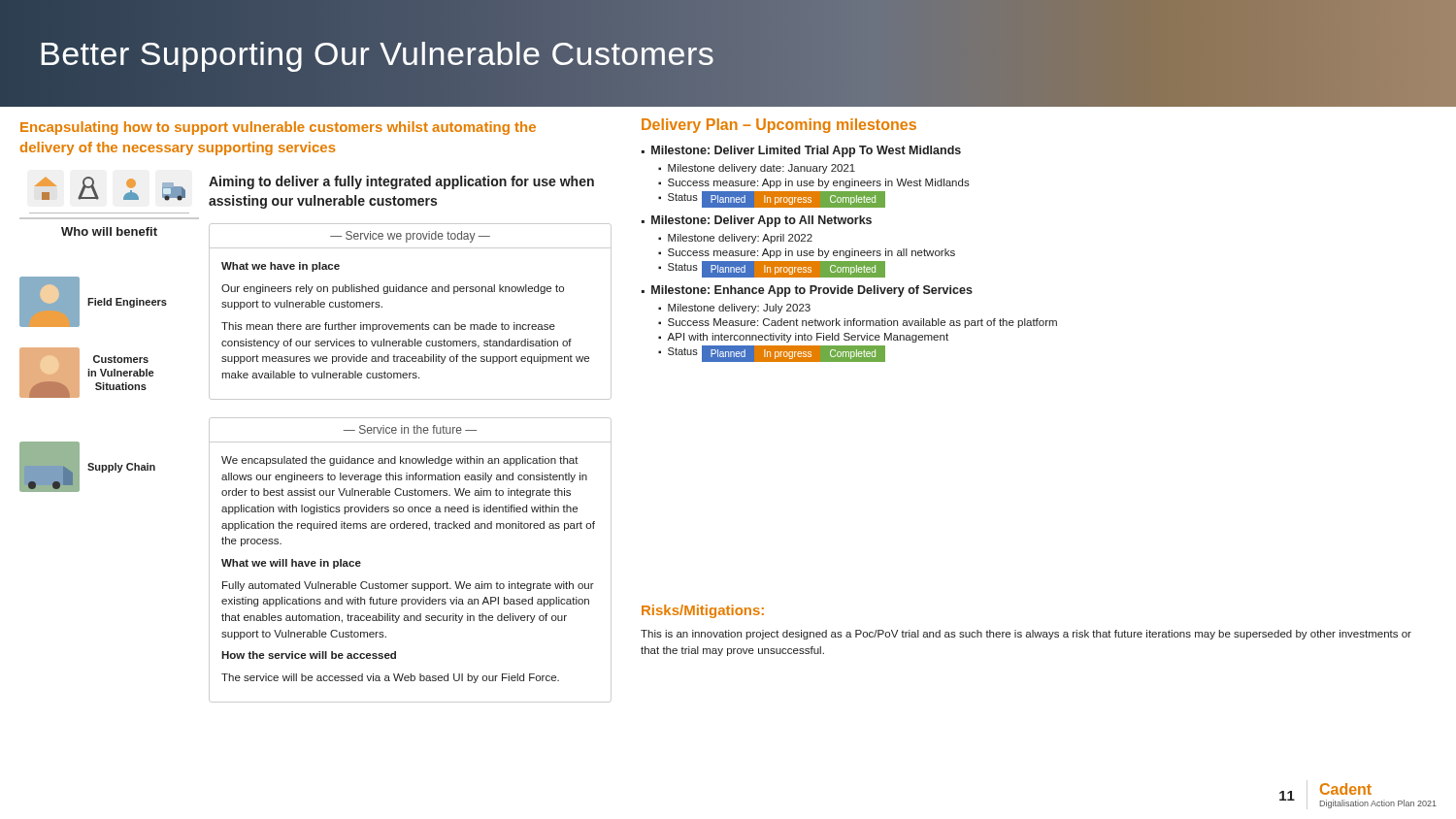The image size is (1456, 819).
Task: Click the passage that begins "Aiming to deliver a fully integrated application for"
Action: click(x=410, y=192)
